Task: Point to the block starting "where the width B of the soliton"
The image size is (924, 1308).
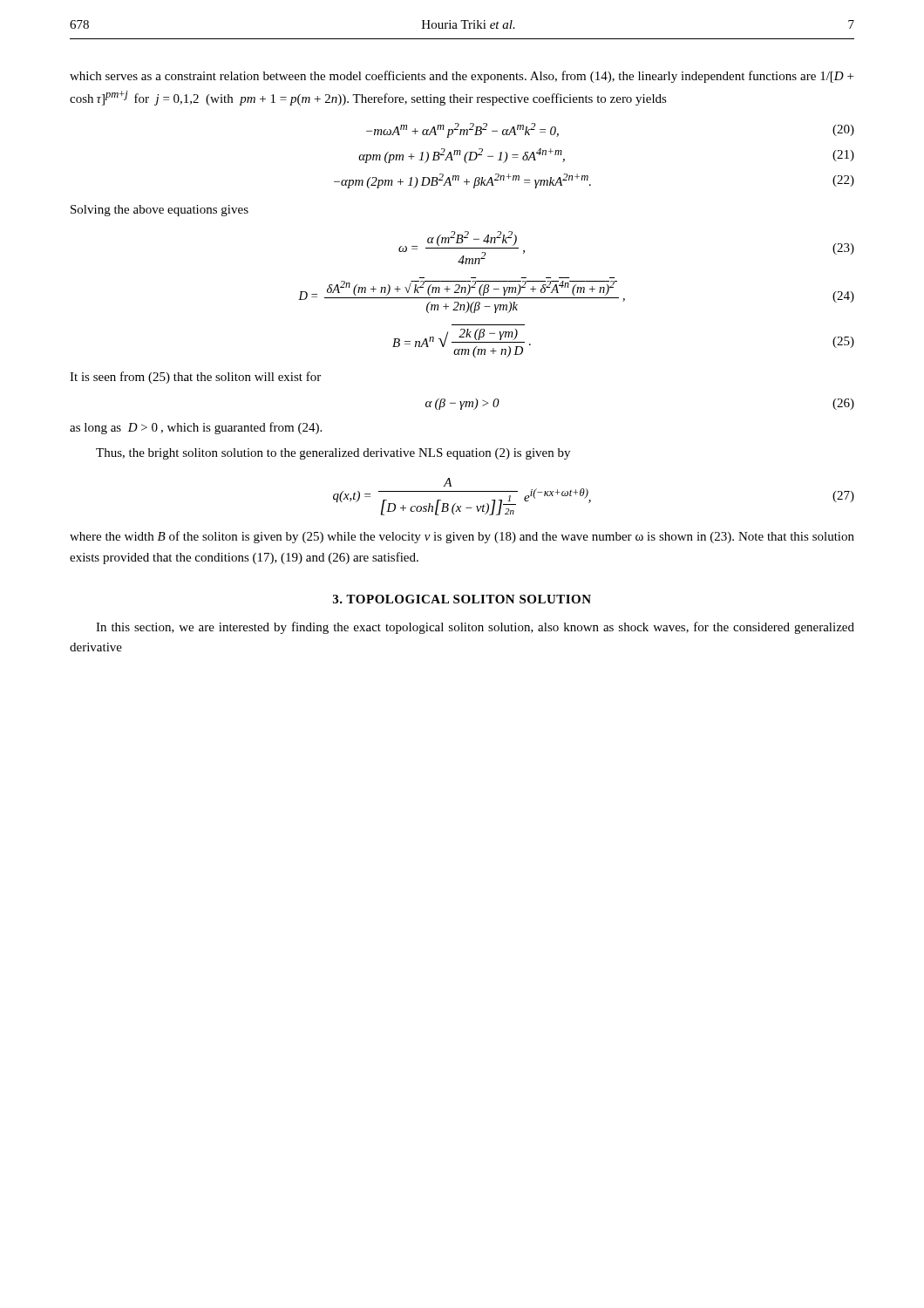Action: 462,547
